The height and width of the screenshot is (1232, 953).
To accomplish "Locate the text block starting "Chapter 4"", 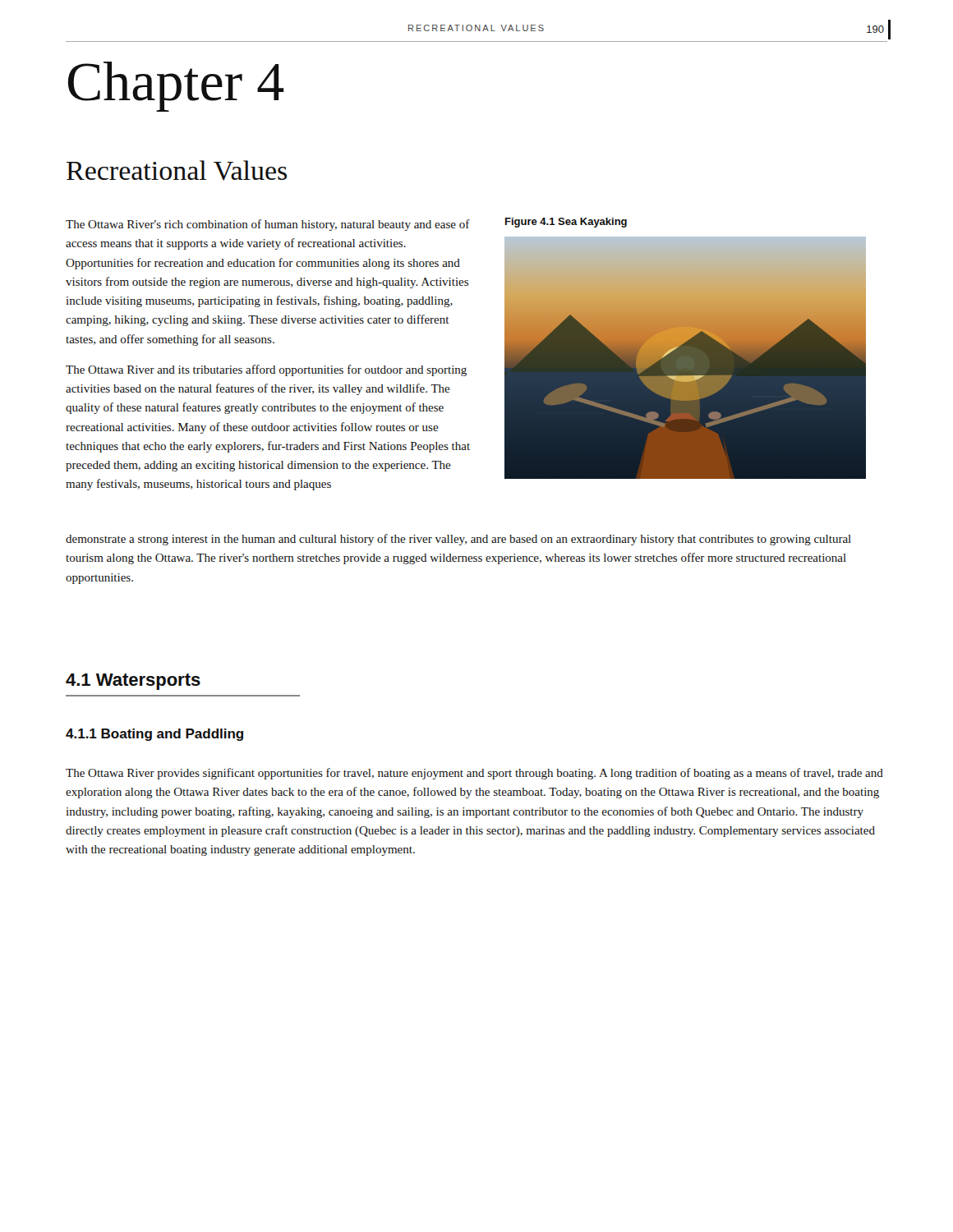I will pyautogui.click(x=175, y=82).
